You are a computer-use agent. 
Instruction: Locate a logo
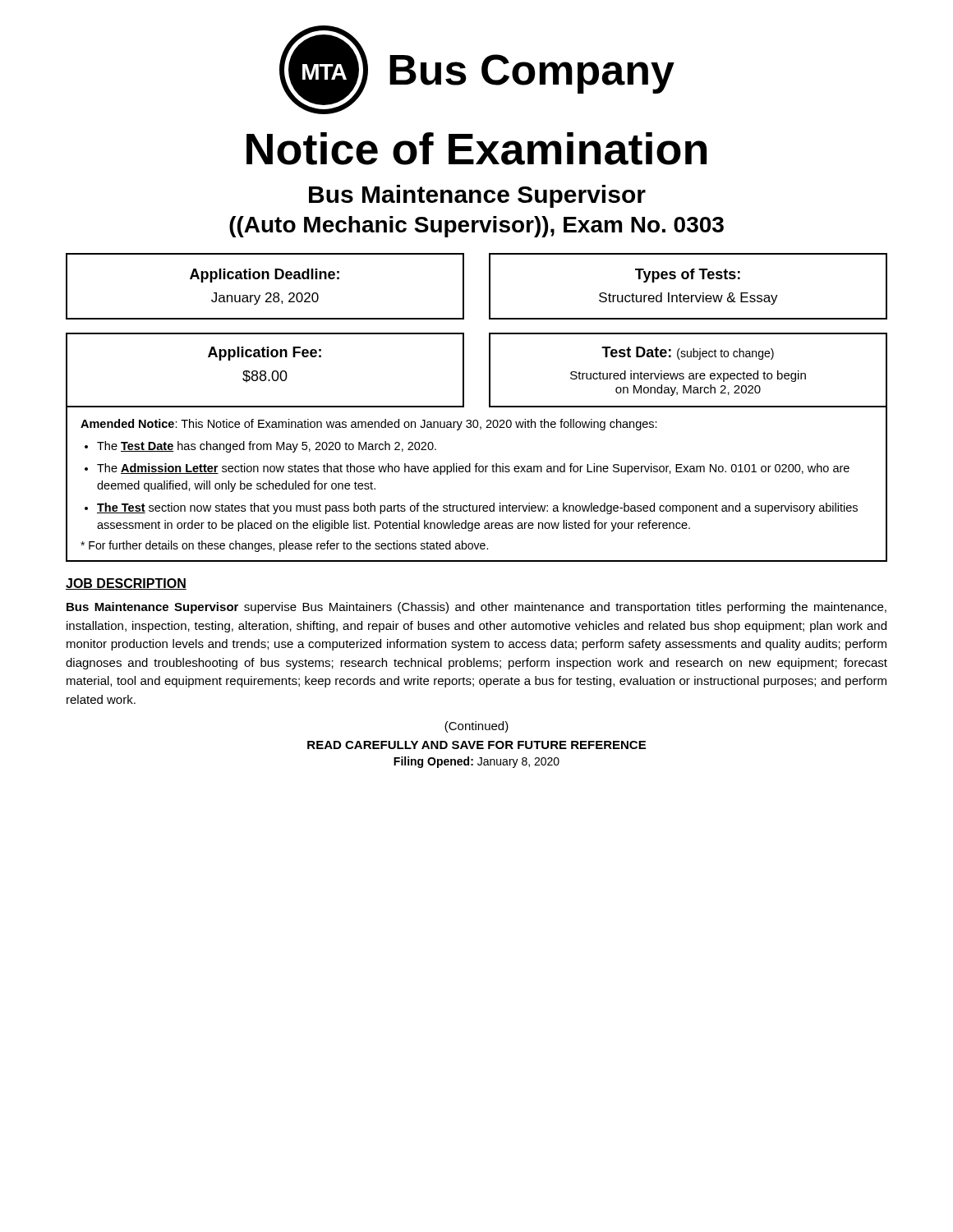click(x=476, y=70)
